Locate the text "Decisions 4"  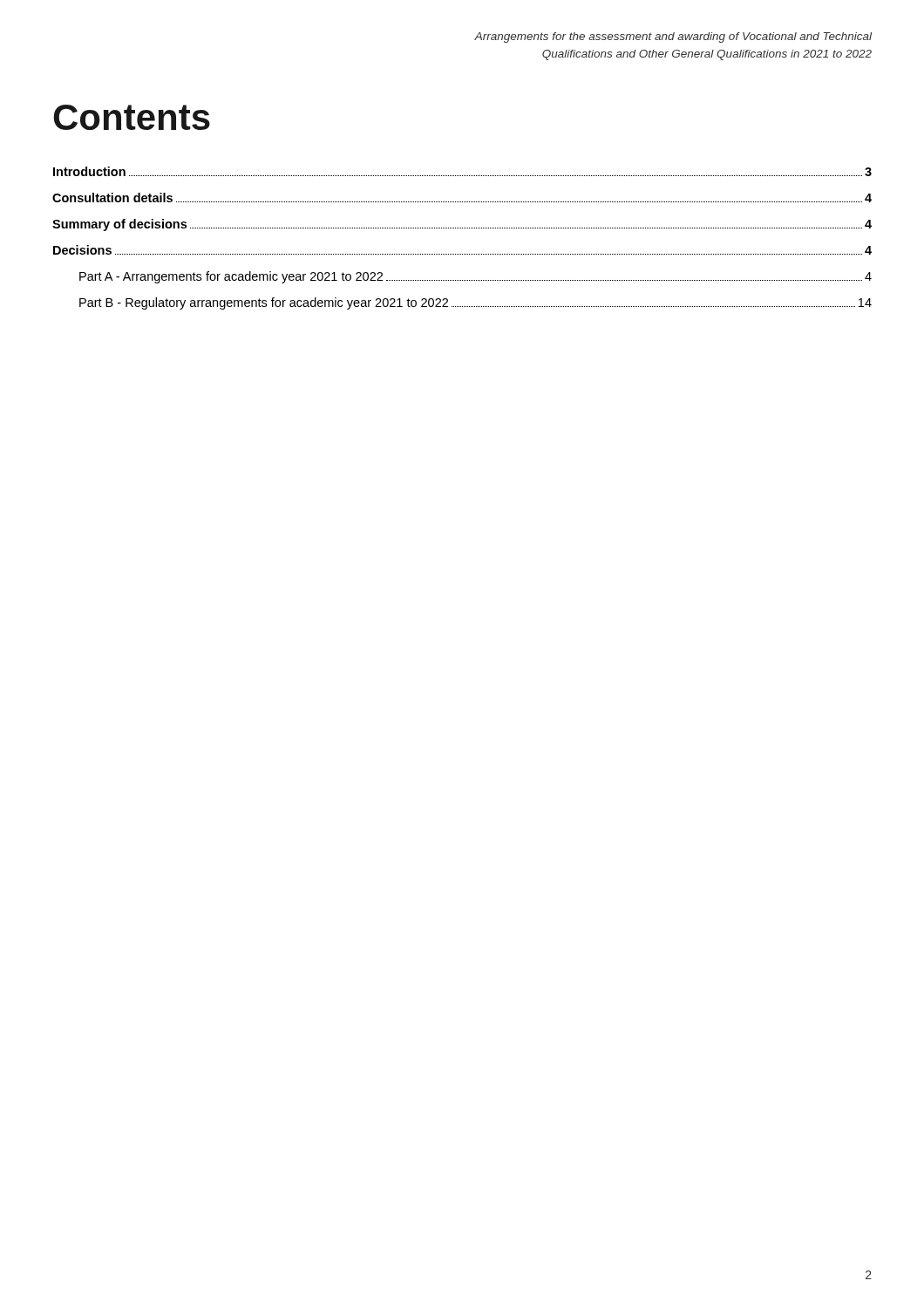point(462,250)
